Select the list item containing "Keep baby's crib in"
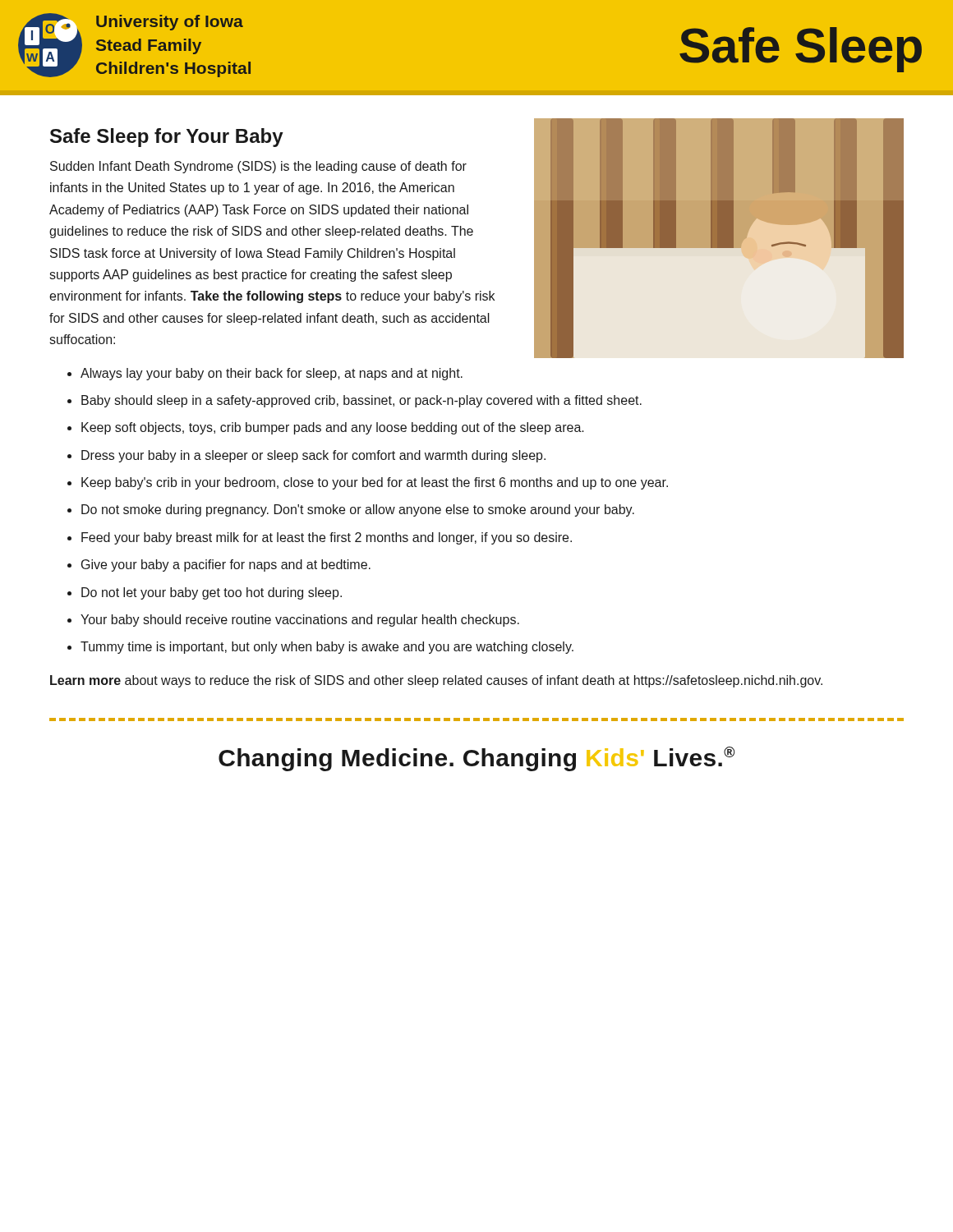The image size is (953, 1232). tap(375, 483)
